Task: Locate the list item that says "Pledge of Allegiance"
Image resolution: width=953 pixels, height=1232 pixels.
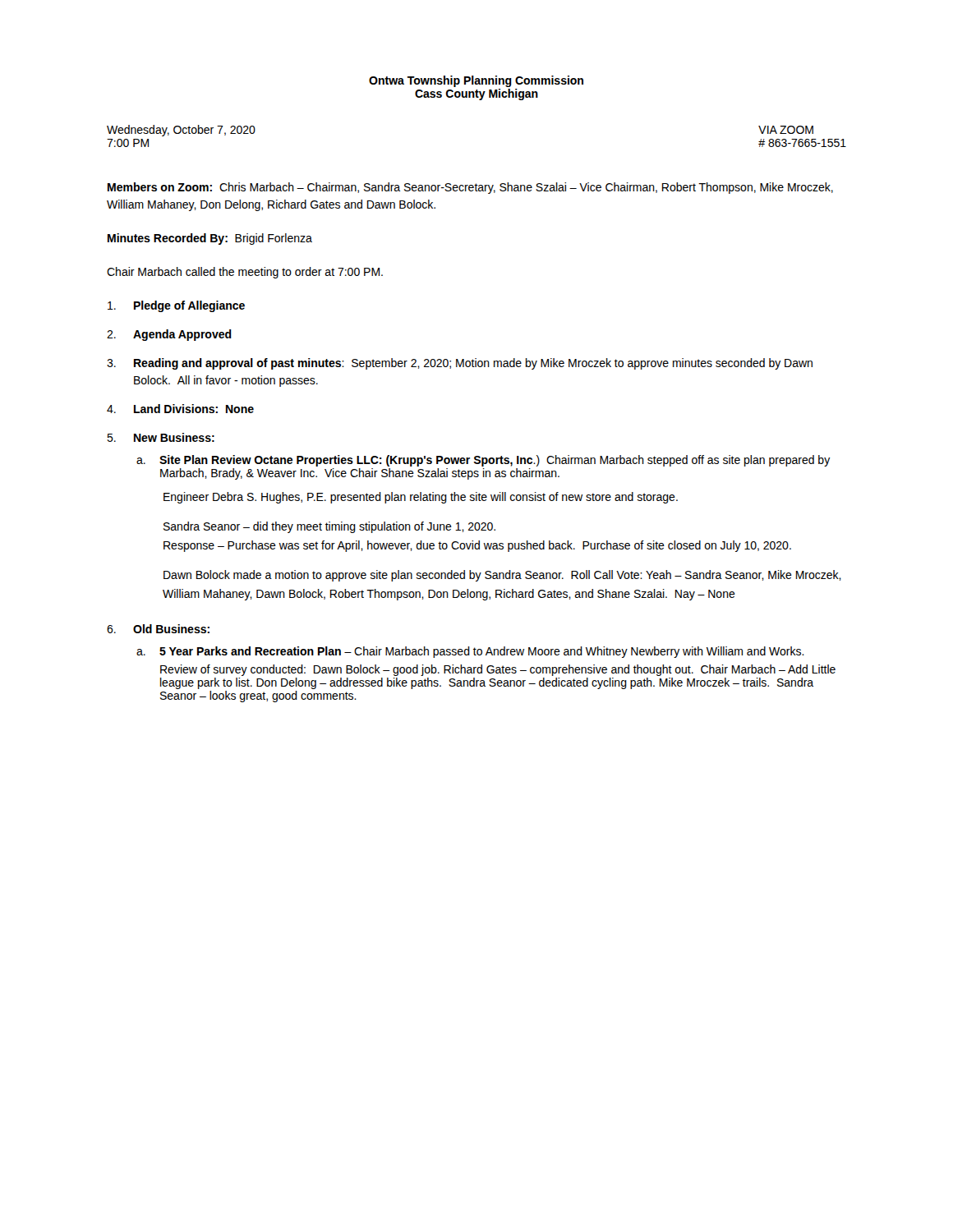Action: tap(176, 306)
